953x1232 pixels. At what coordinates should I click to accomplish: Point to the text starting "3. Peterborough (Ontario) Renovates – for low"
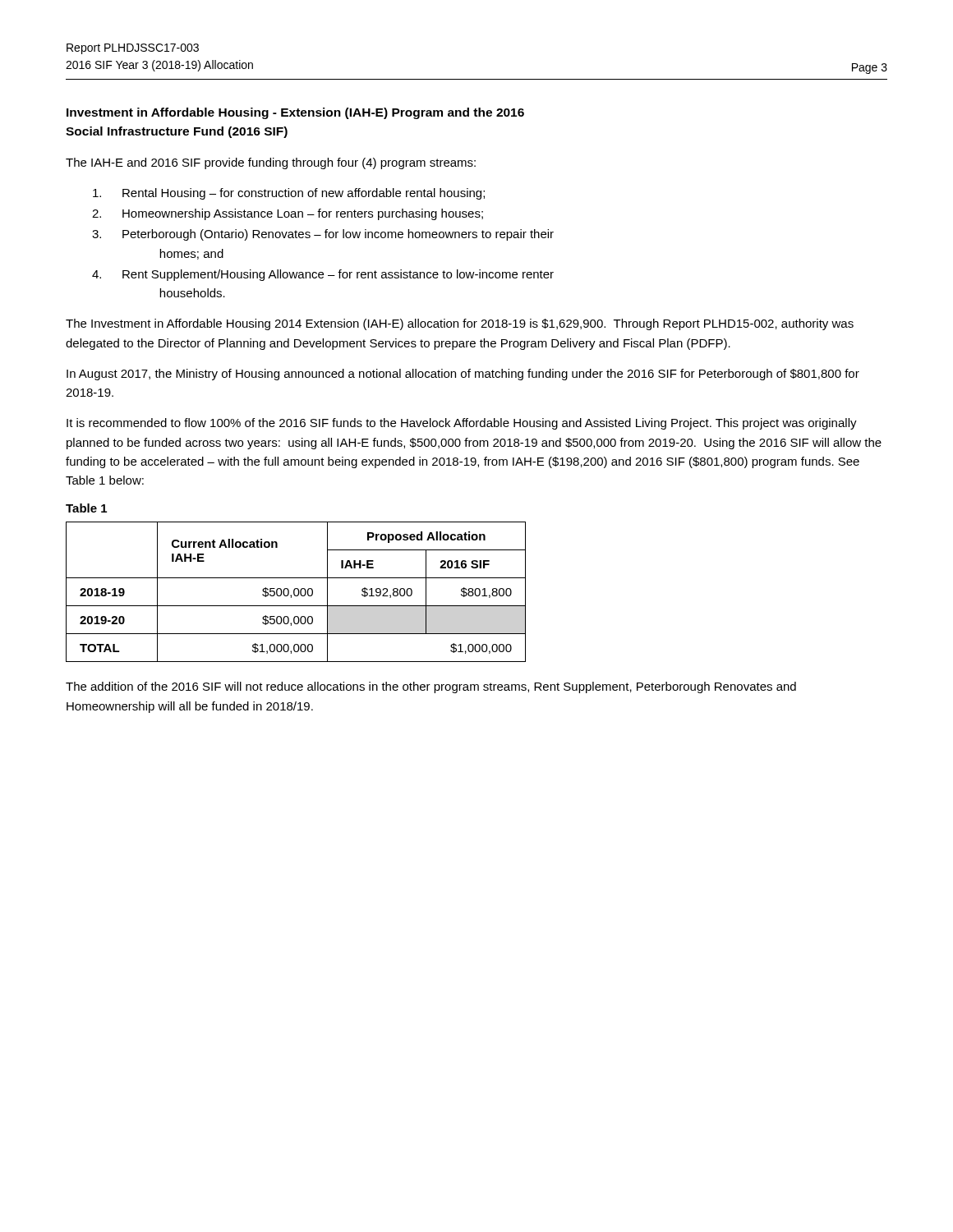(x=476, y=244)
